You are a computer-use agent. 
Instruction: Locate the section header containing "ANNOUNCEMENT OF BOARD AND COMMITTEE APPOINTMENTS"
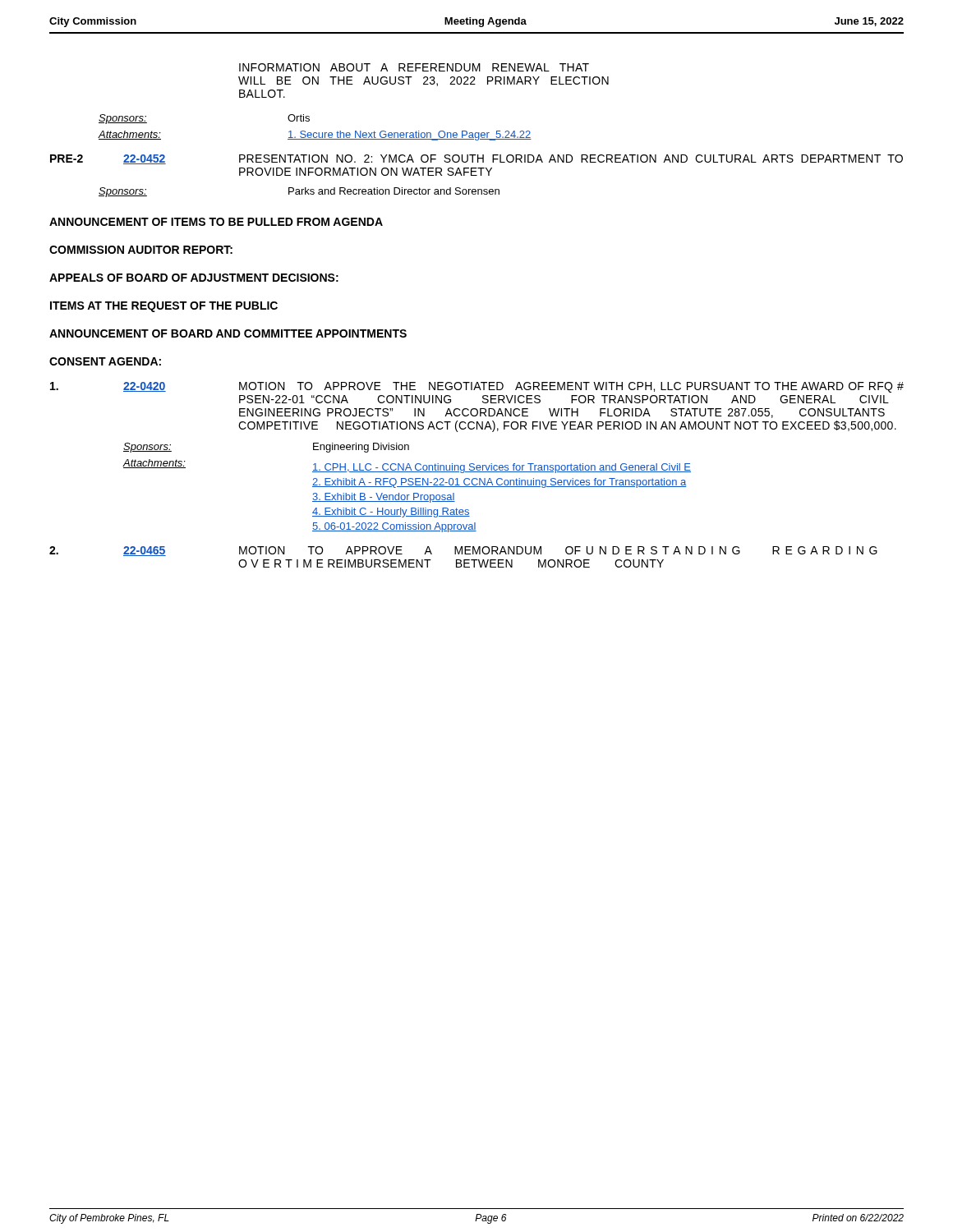click(x=228, y=333)
